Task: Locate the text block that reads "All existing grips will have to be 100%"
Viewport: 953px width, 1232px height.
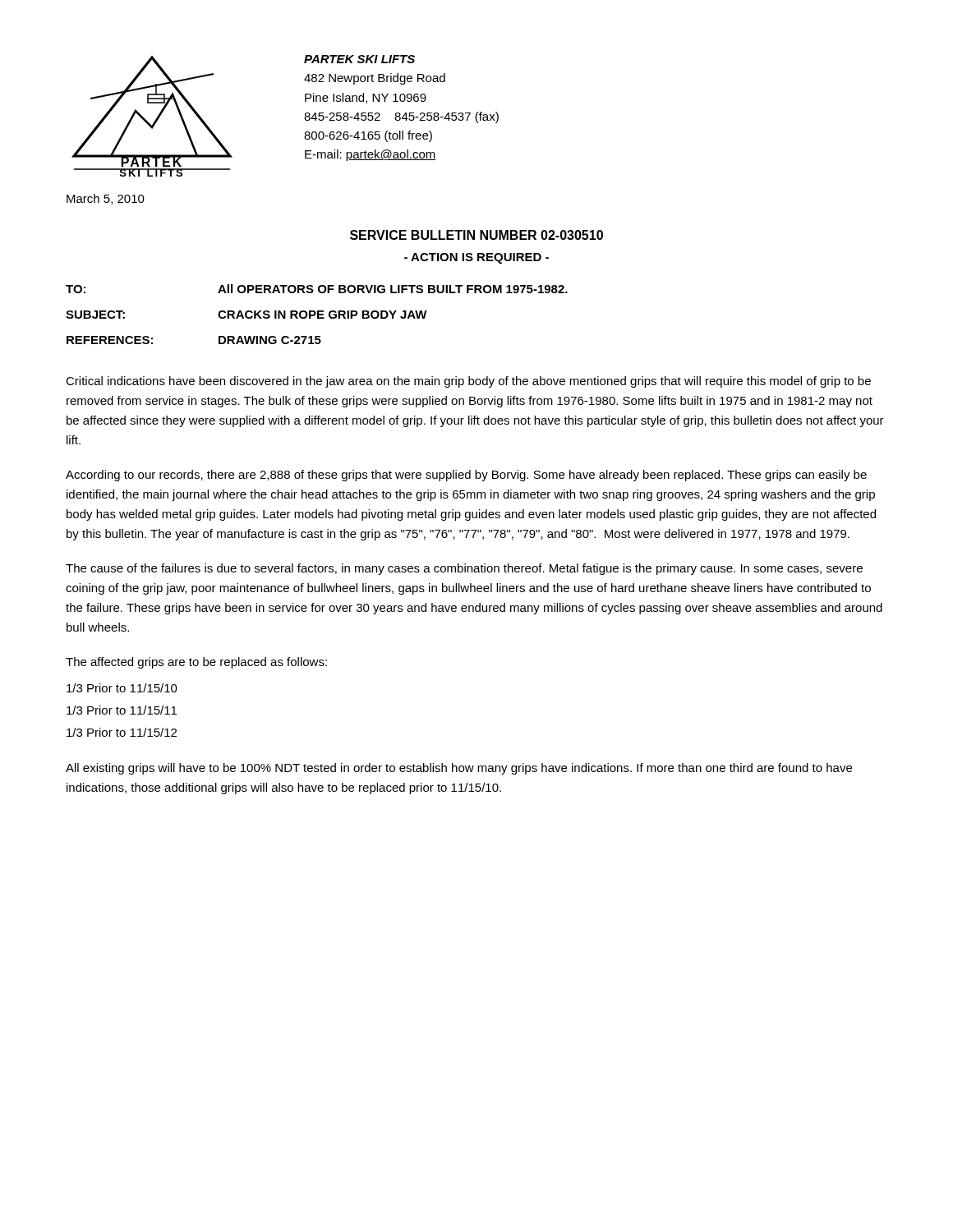Action: pos(459,777)
